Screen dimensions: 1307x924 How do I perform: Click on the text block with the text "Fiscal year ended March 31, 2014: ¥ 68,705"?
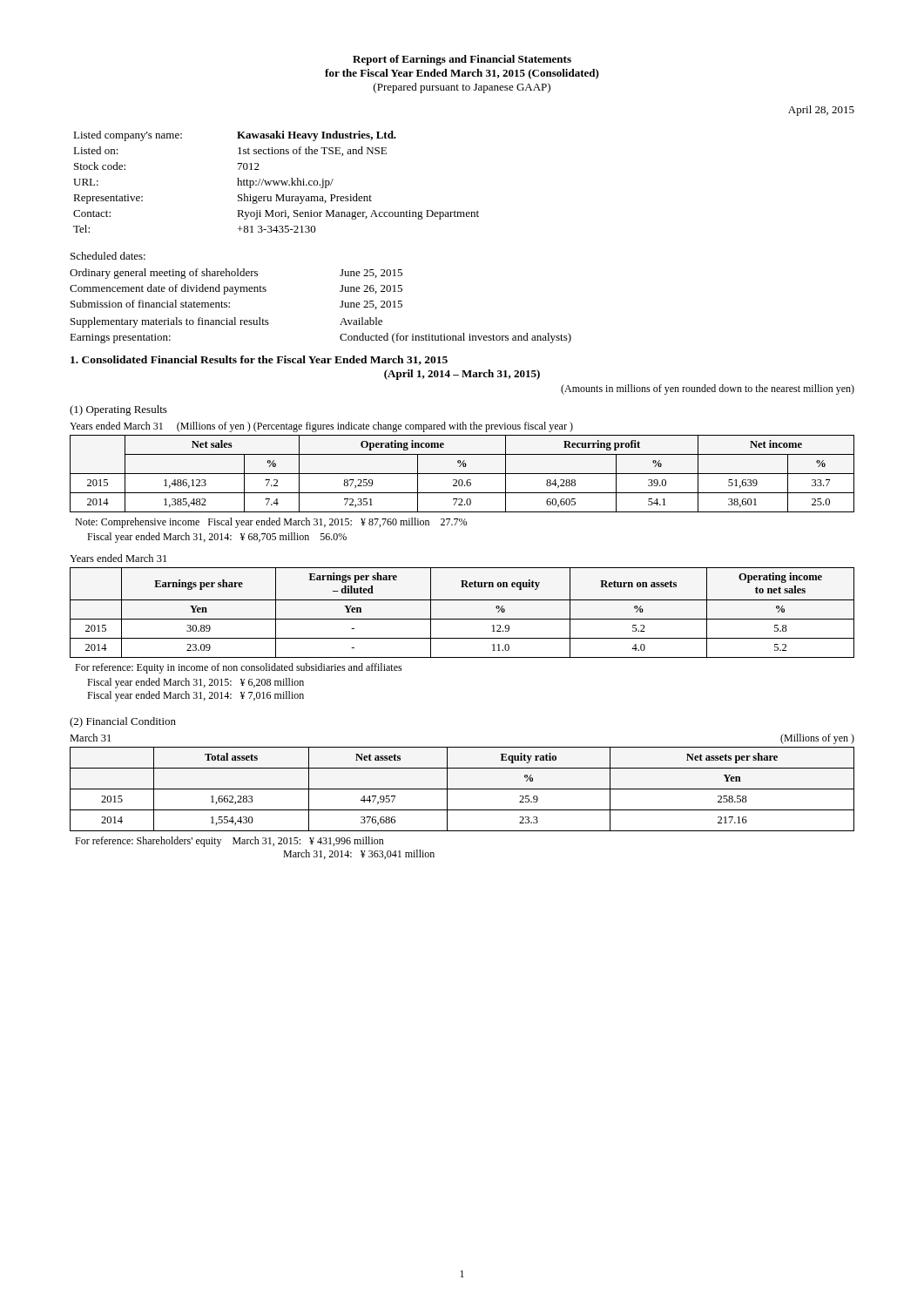pyautogui.click(x=217, y=537)
